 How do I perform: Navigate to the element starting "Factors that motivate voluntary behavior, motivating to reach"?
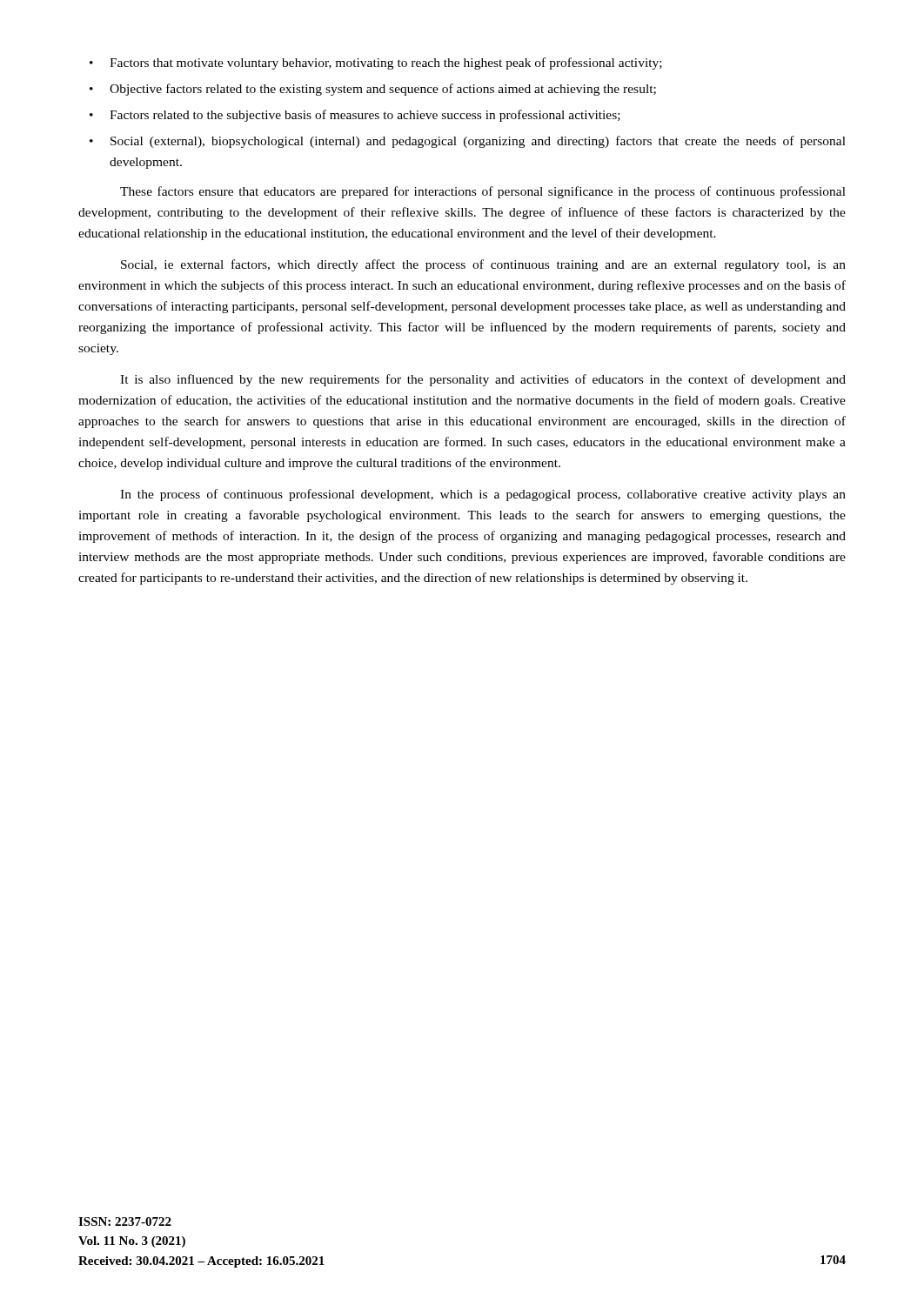pos(386,62)
